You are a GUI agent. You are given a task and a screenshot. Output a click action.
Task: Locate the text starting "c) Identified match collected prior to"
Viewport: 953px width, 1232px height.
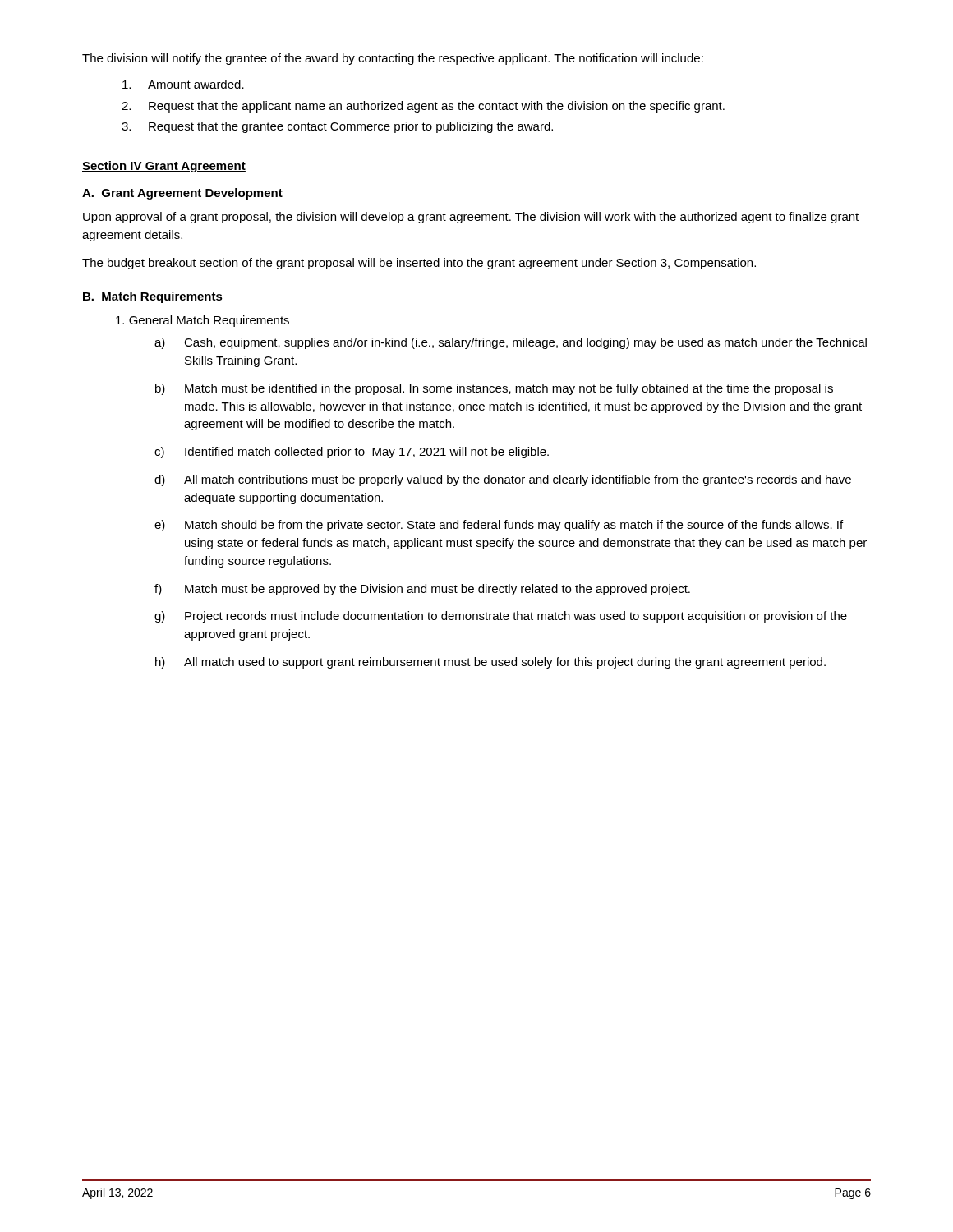(x=509, y=452)
